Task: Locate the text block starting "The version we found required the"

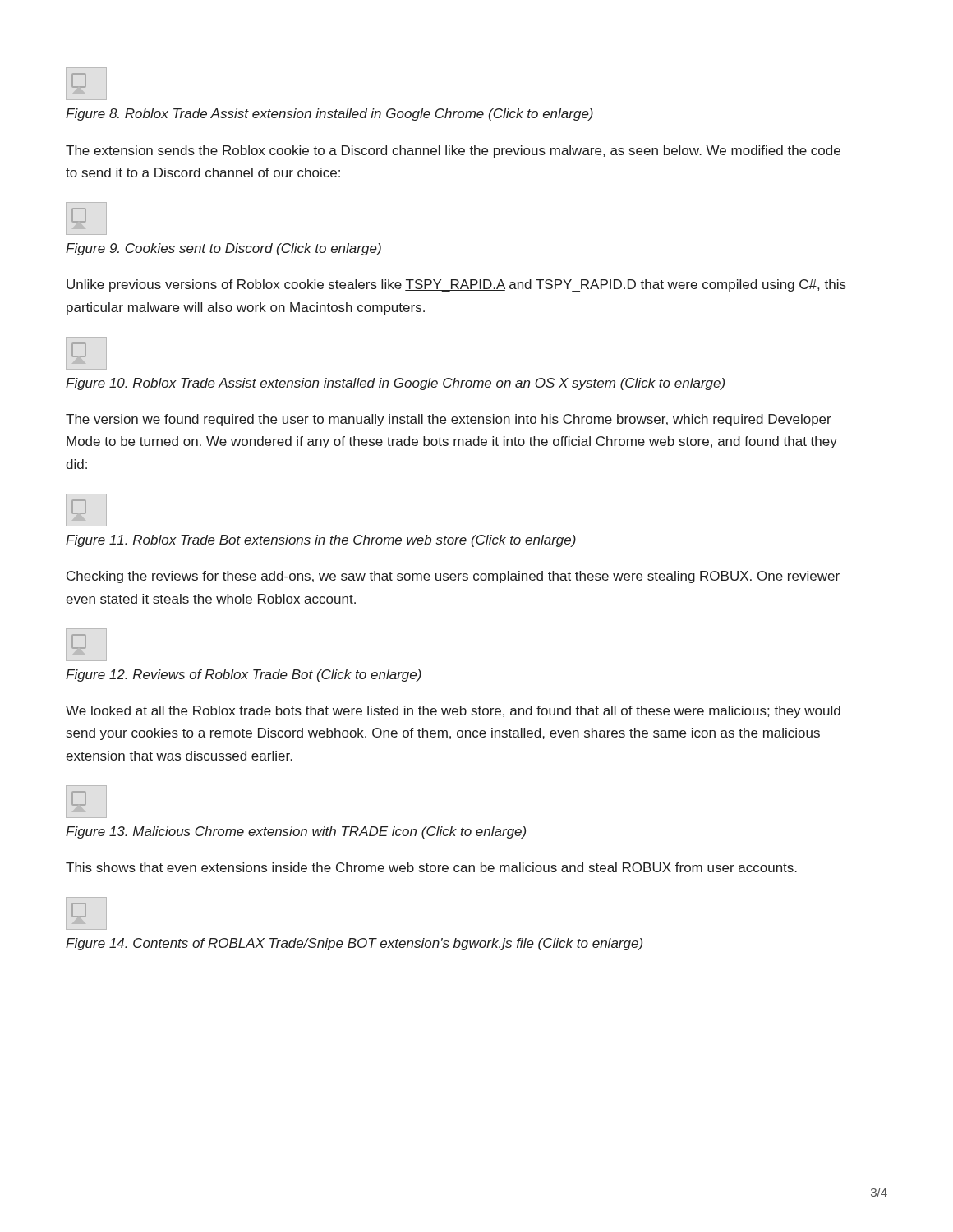Action: point(451,442)
